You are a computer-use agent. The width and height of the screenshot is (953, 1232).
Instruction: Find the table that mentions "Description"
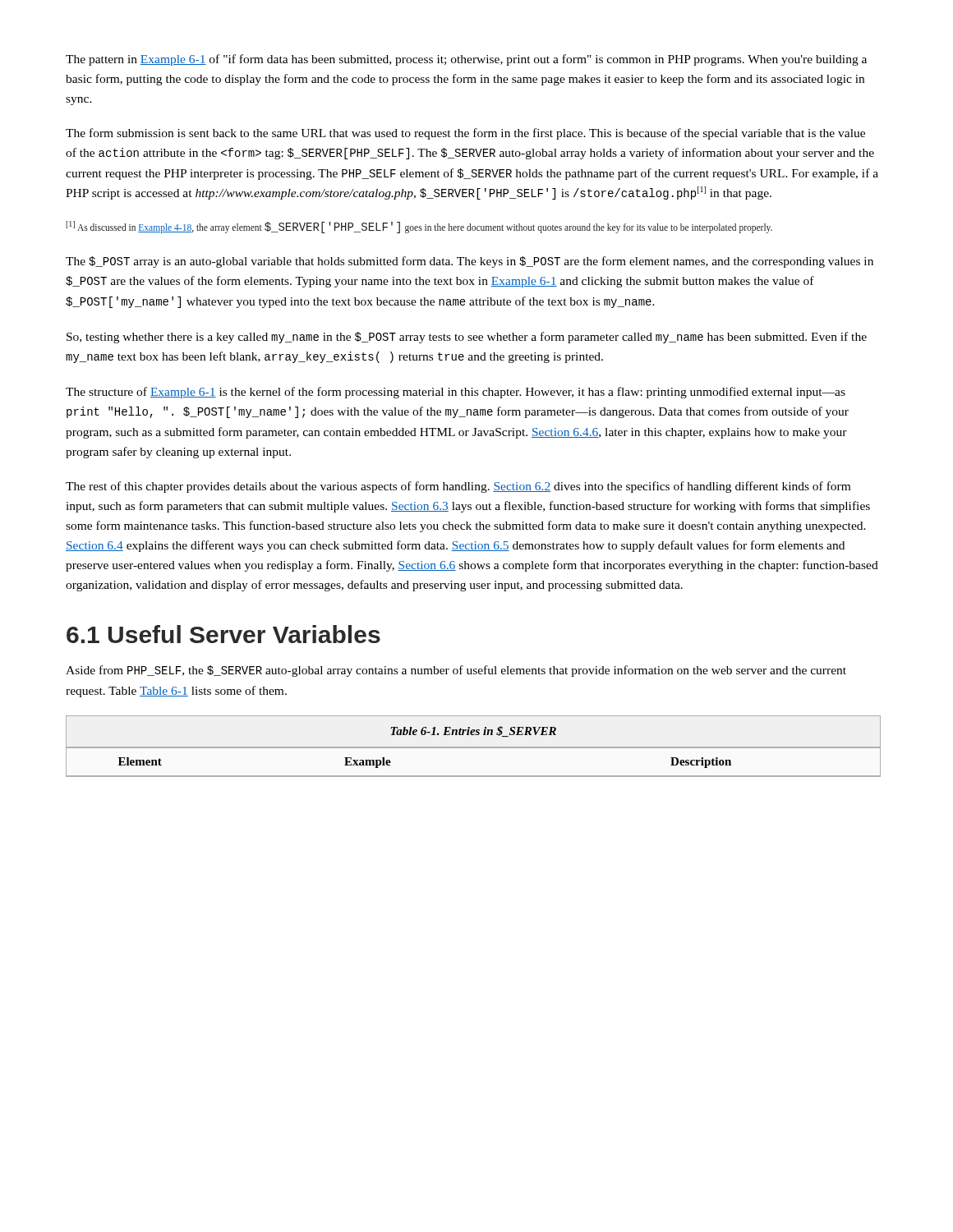coord(472,746)
